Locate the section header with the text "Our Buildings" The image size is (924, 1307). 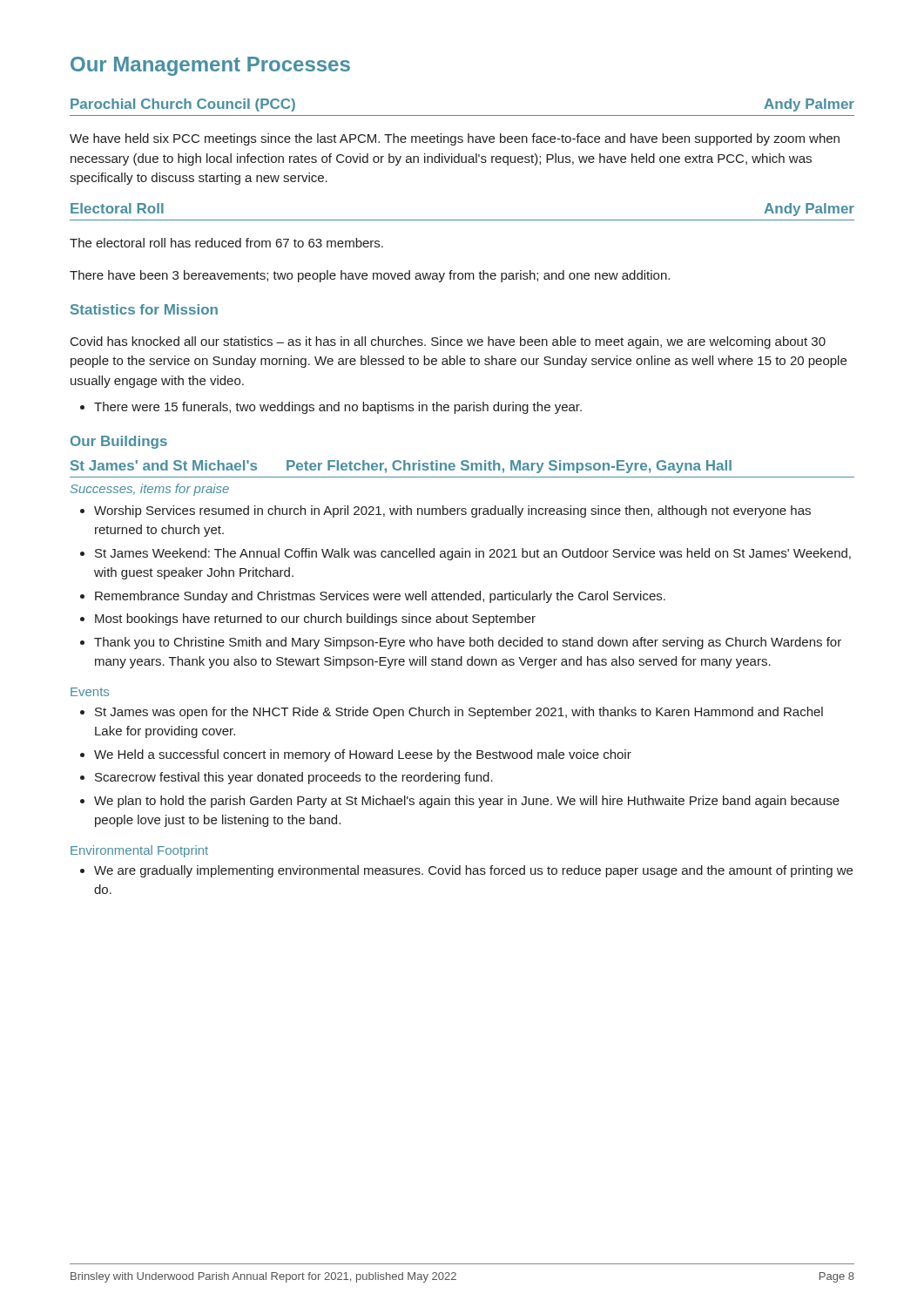(x=119, y=442)
